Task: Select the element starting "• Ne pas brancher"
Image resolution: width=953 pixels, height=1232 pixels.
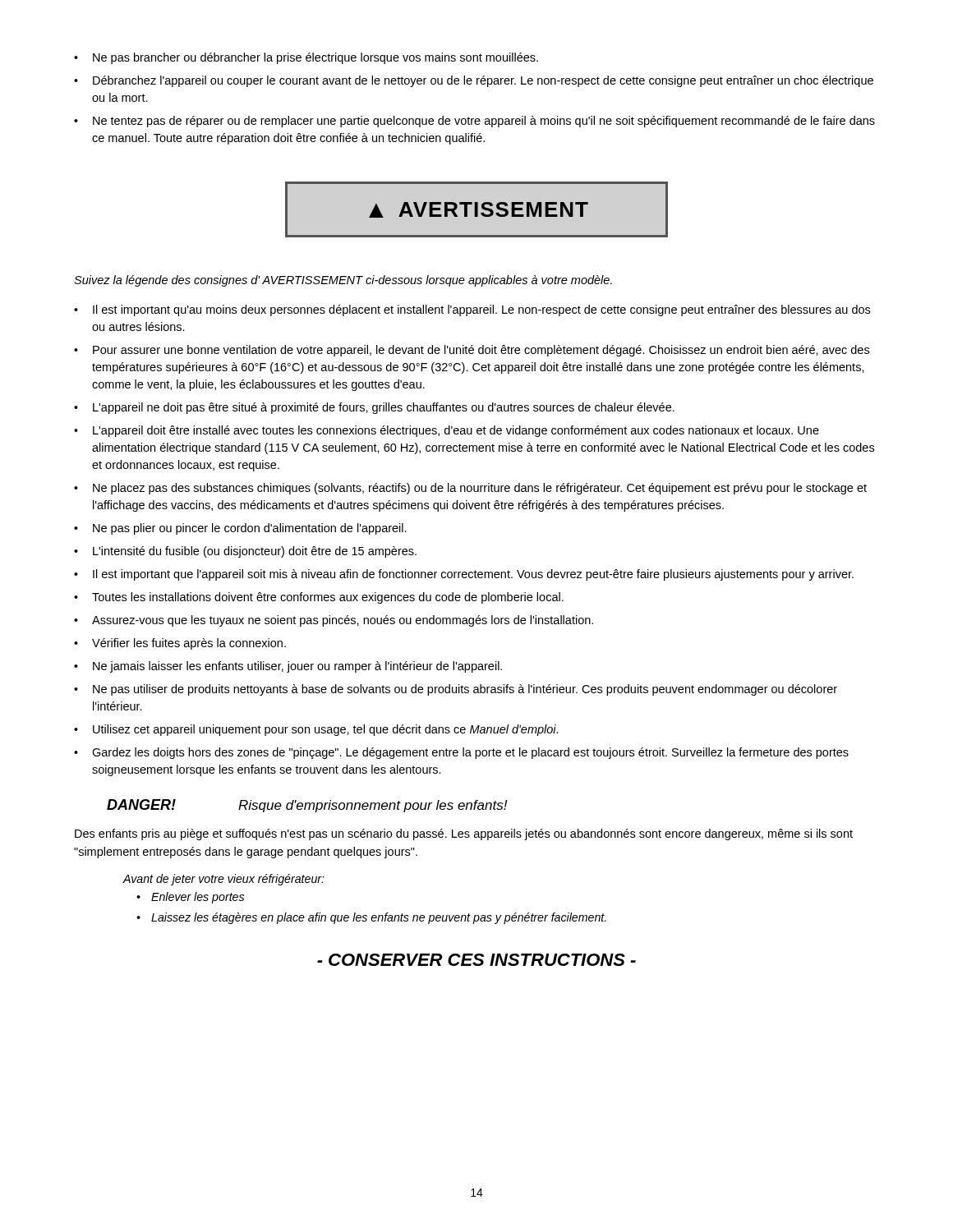Action: (x=476, y=58)
